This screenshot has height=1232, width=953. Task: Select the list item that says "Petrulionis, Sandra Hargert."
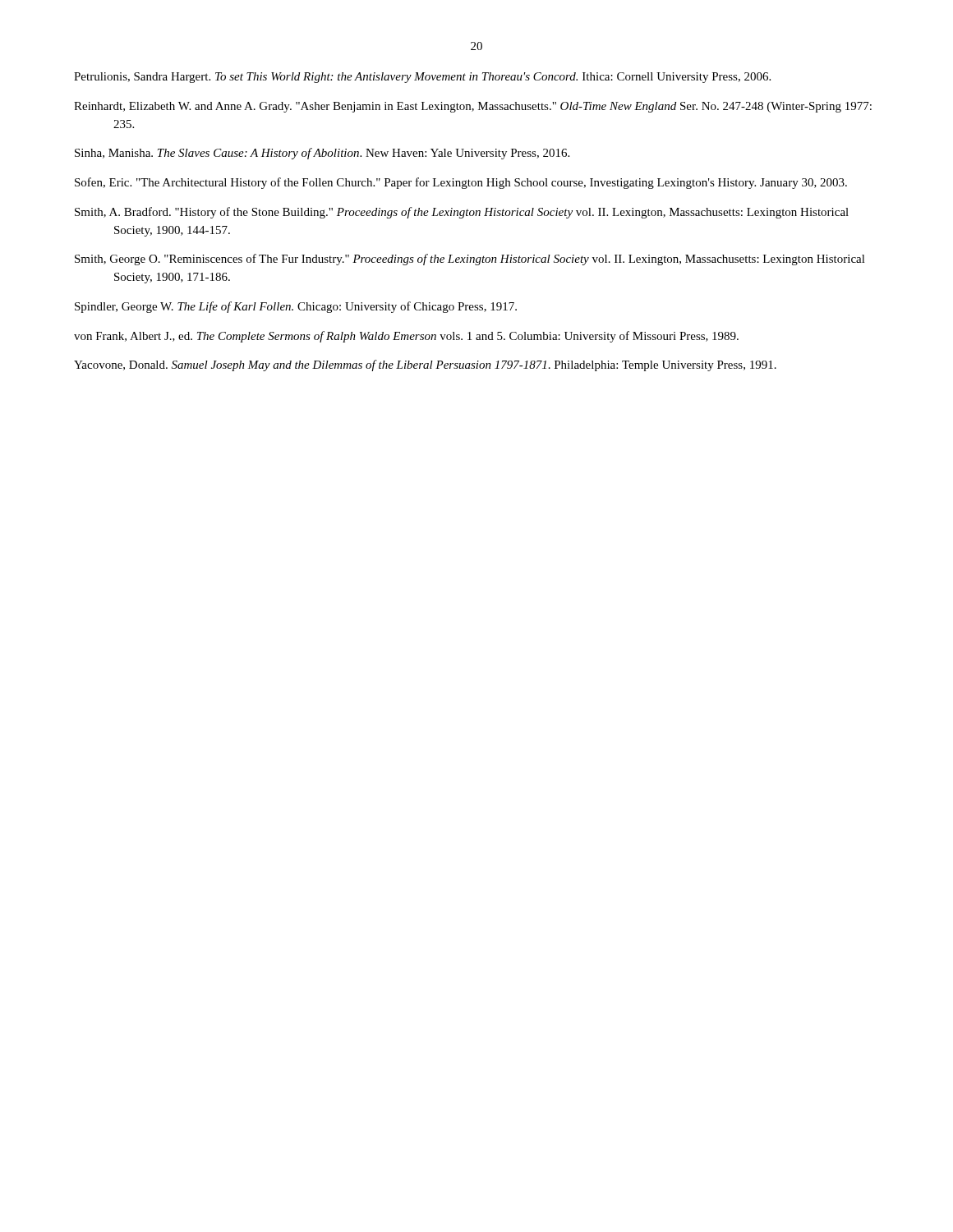coord(423,76)
